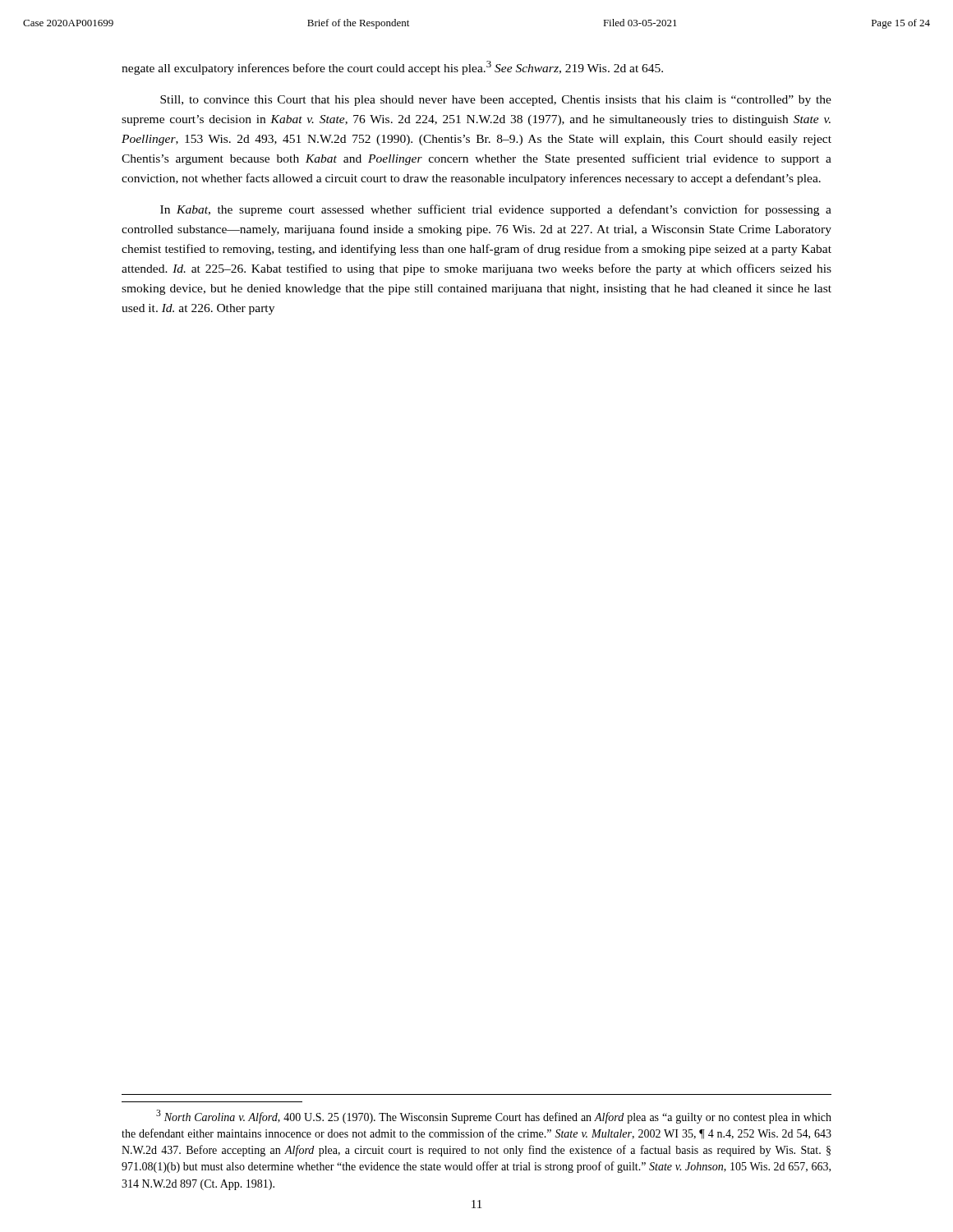953x1232 pixels.
Task: Locate the block of text that opens with "In Kabat, the supreme court assessed whether"
Action: coord(476,259)
